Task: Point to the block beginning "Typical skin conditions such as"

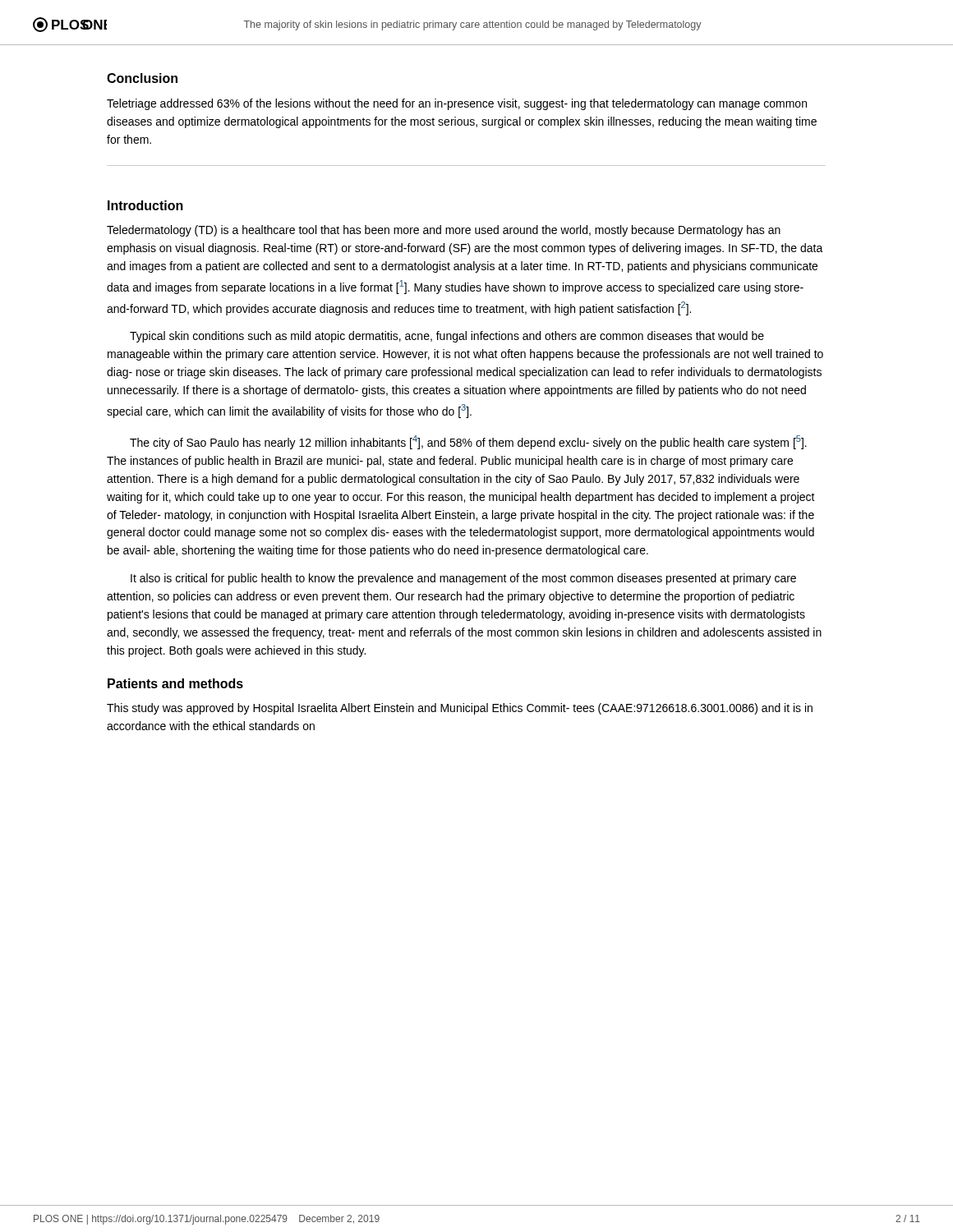Action: coord(465,374)
